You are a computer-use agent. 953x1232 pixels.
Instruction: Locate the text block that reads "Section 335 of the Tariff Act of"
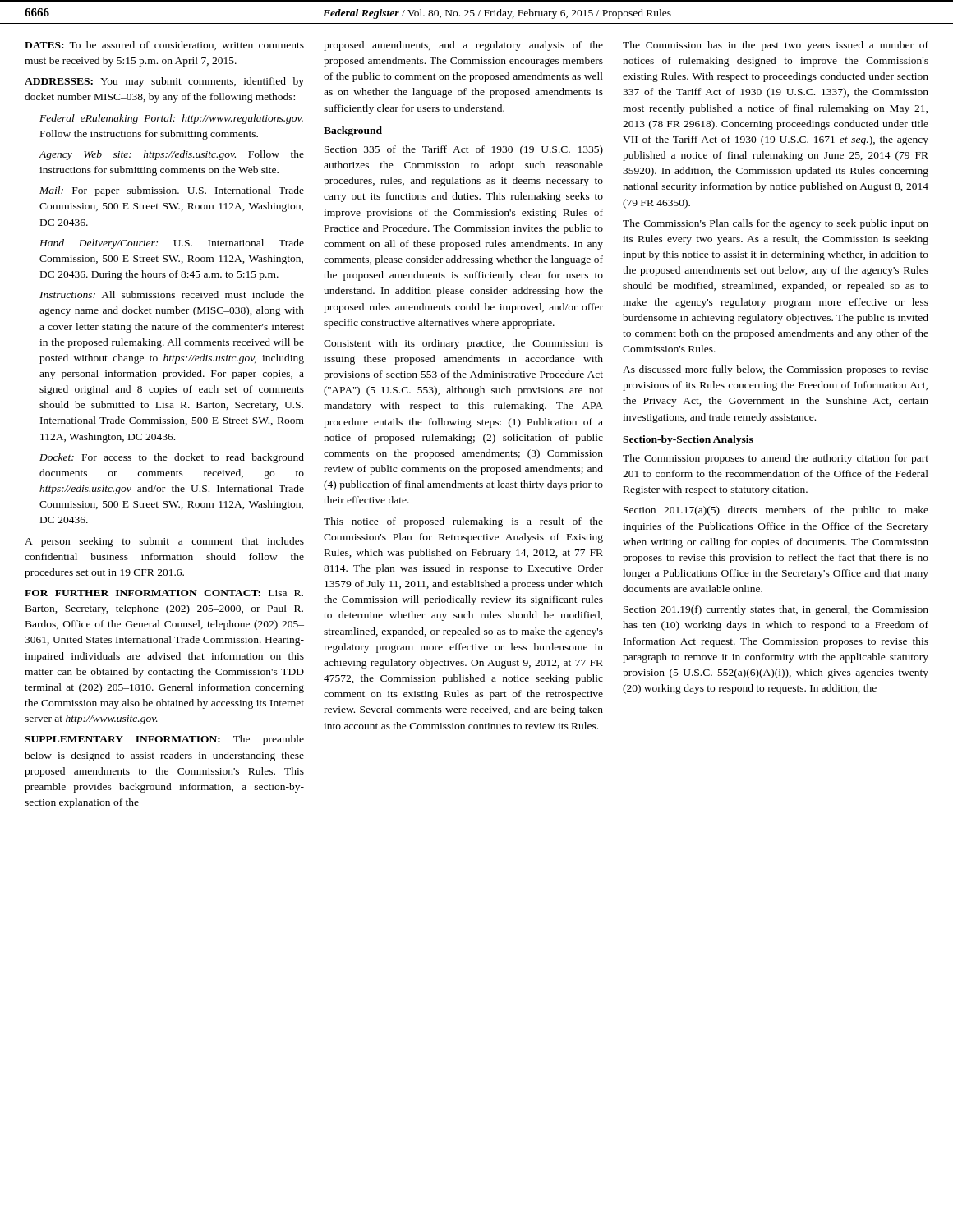click(x=463, y=437)
